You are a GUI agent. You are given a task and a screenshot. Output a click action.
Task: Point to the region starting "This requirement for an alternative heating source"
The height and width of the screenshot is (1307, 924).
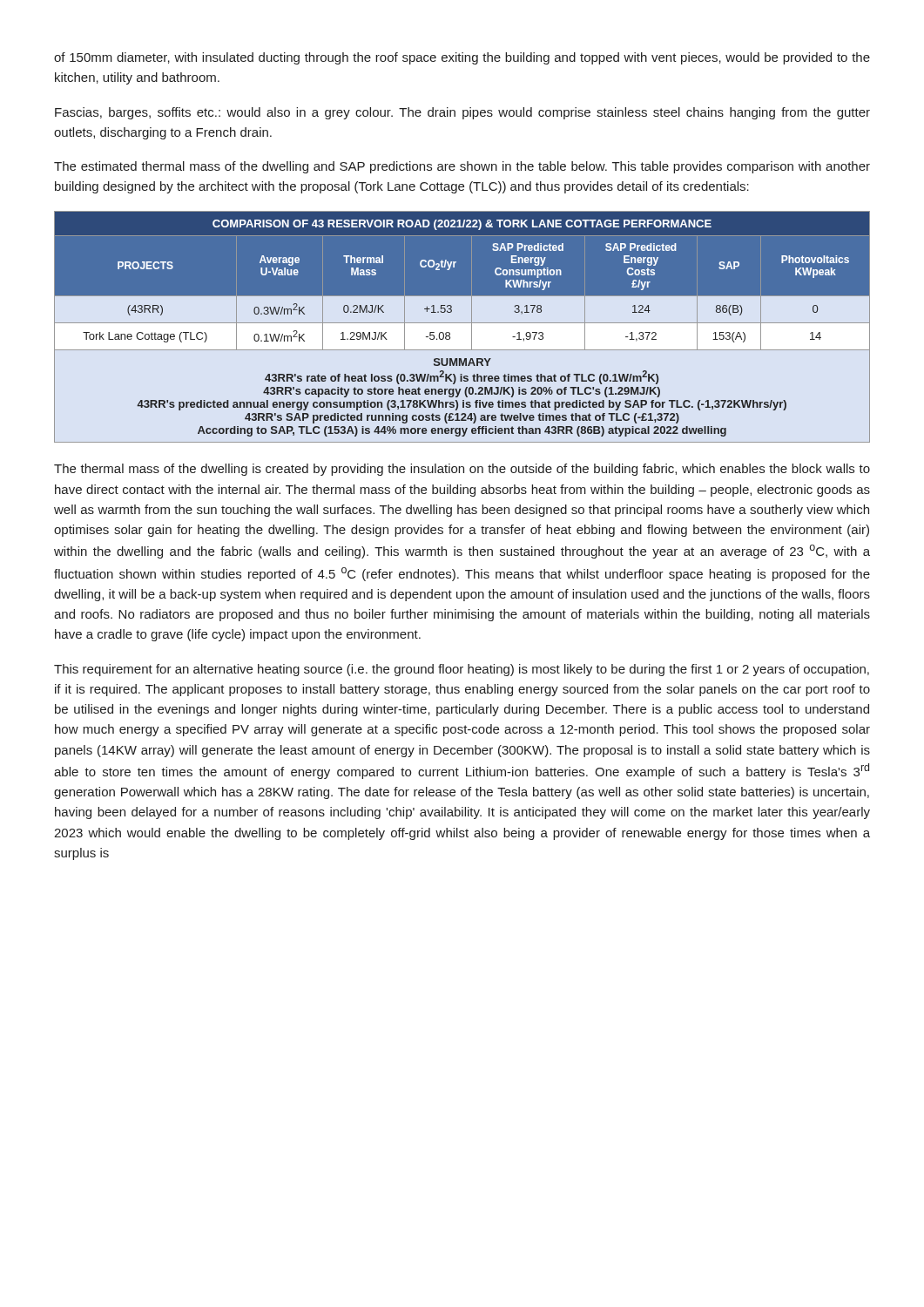(462, 761)
